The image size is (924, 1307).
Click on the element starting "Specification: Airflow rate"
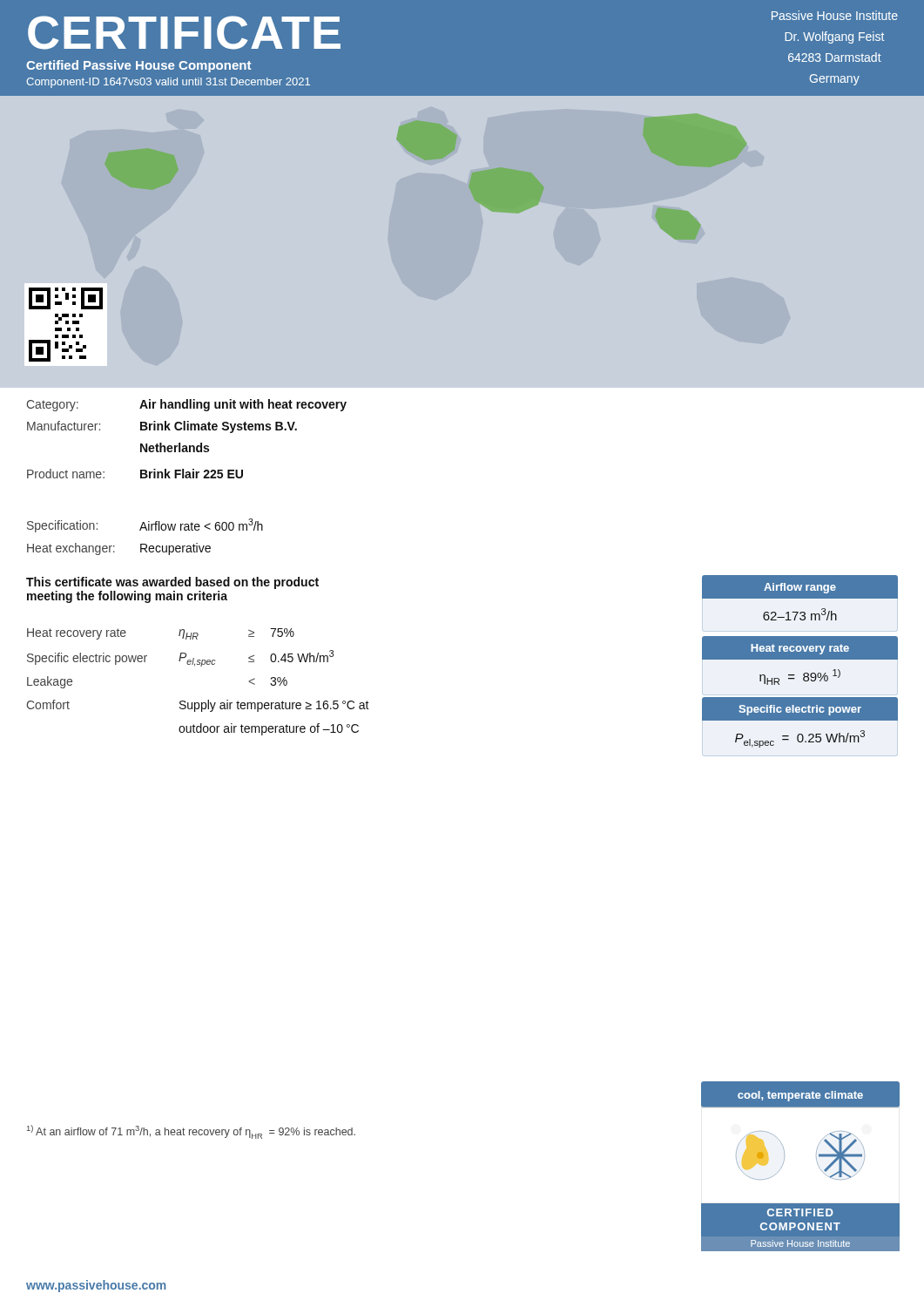pyautogui.click(x=145, y=537)
